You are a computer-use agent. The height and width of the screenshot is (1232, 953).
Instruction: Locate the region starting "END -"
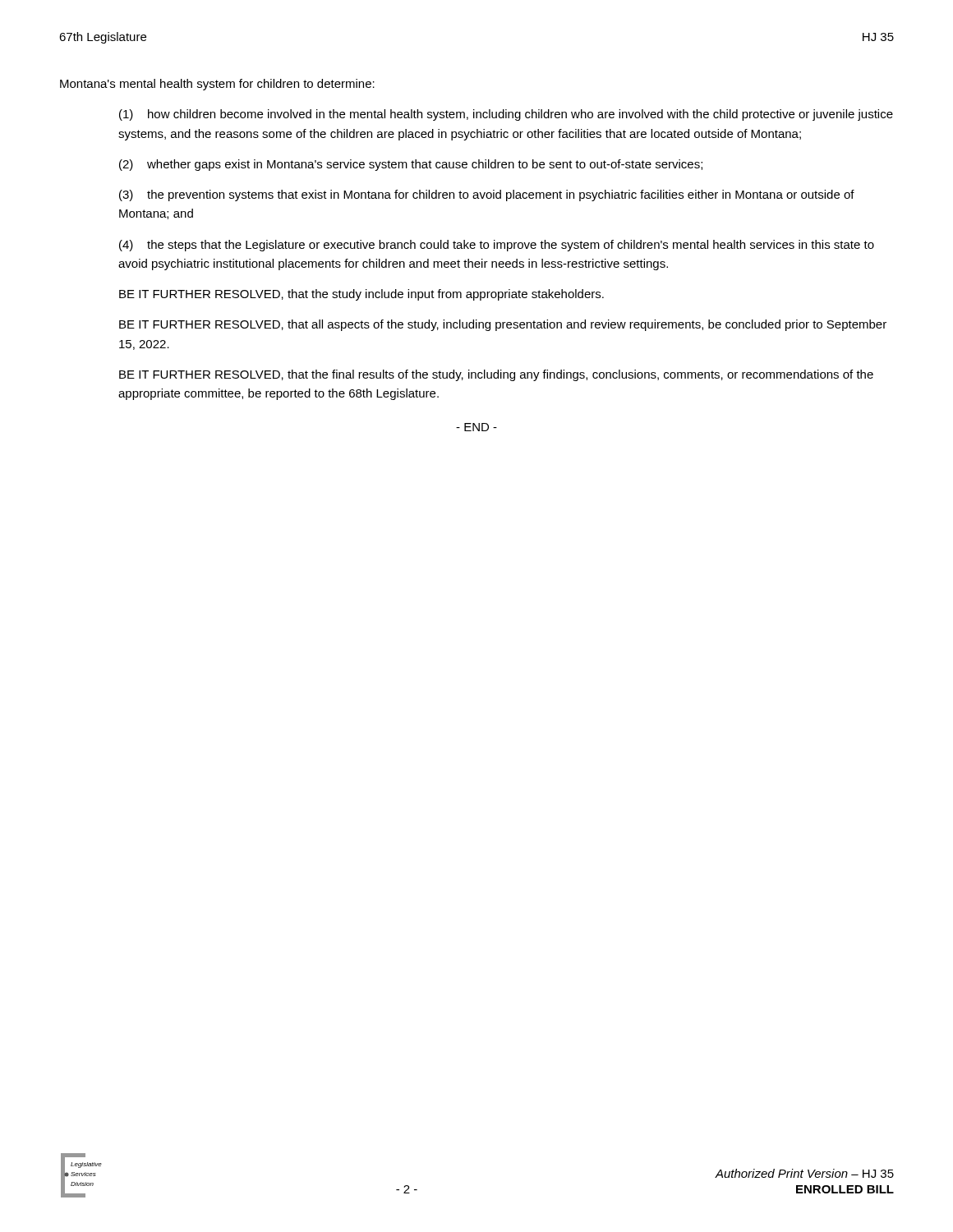pyautogui.click(x=476, y=427)
